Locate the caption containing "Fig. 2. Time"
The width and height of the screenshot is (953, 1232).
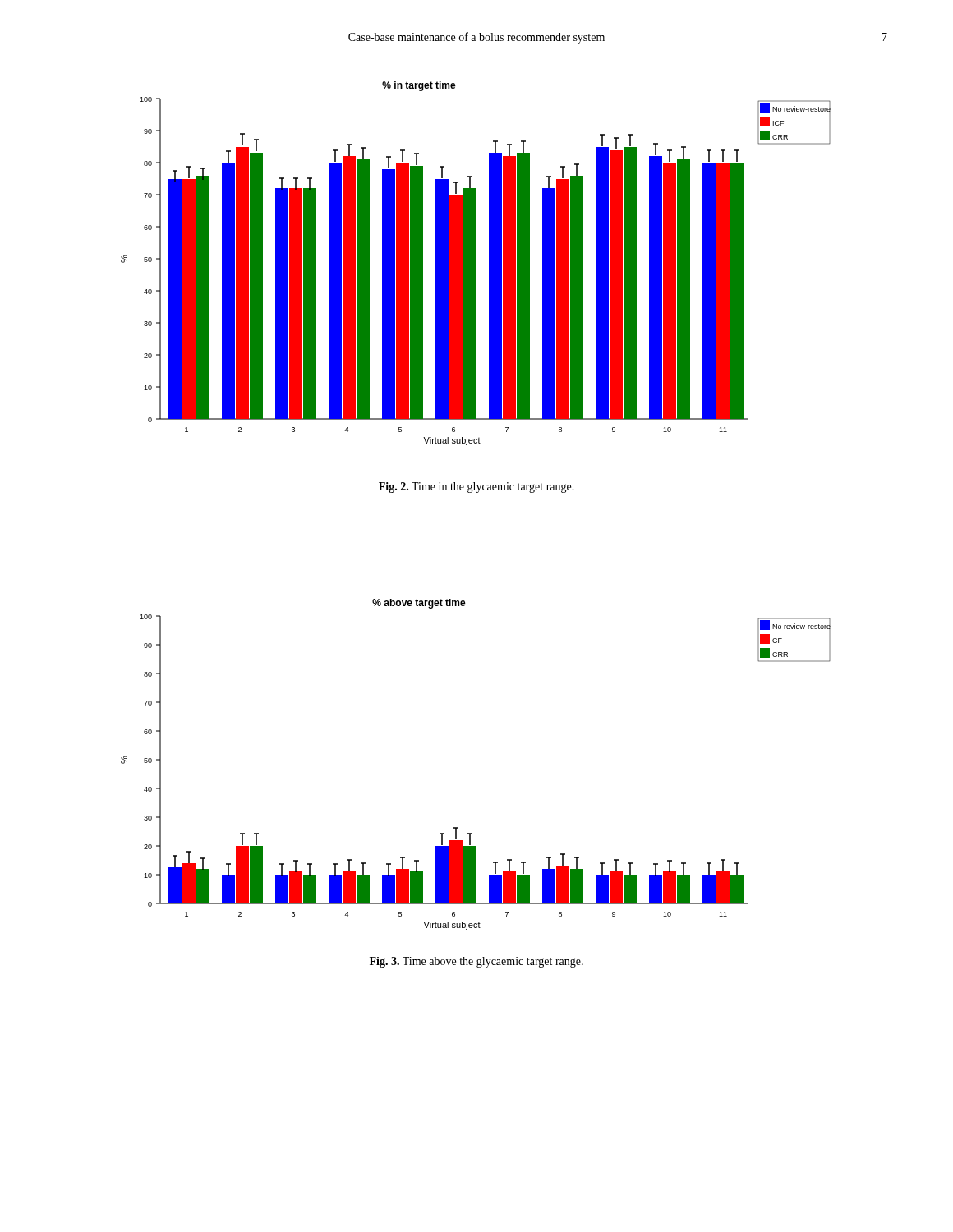[x=476, y=487]
